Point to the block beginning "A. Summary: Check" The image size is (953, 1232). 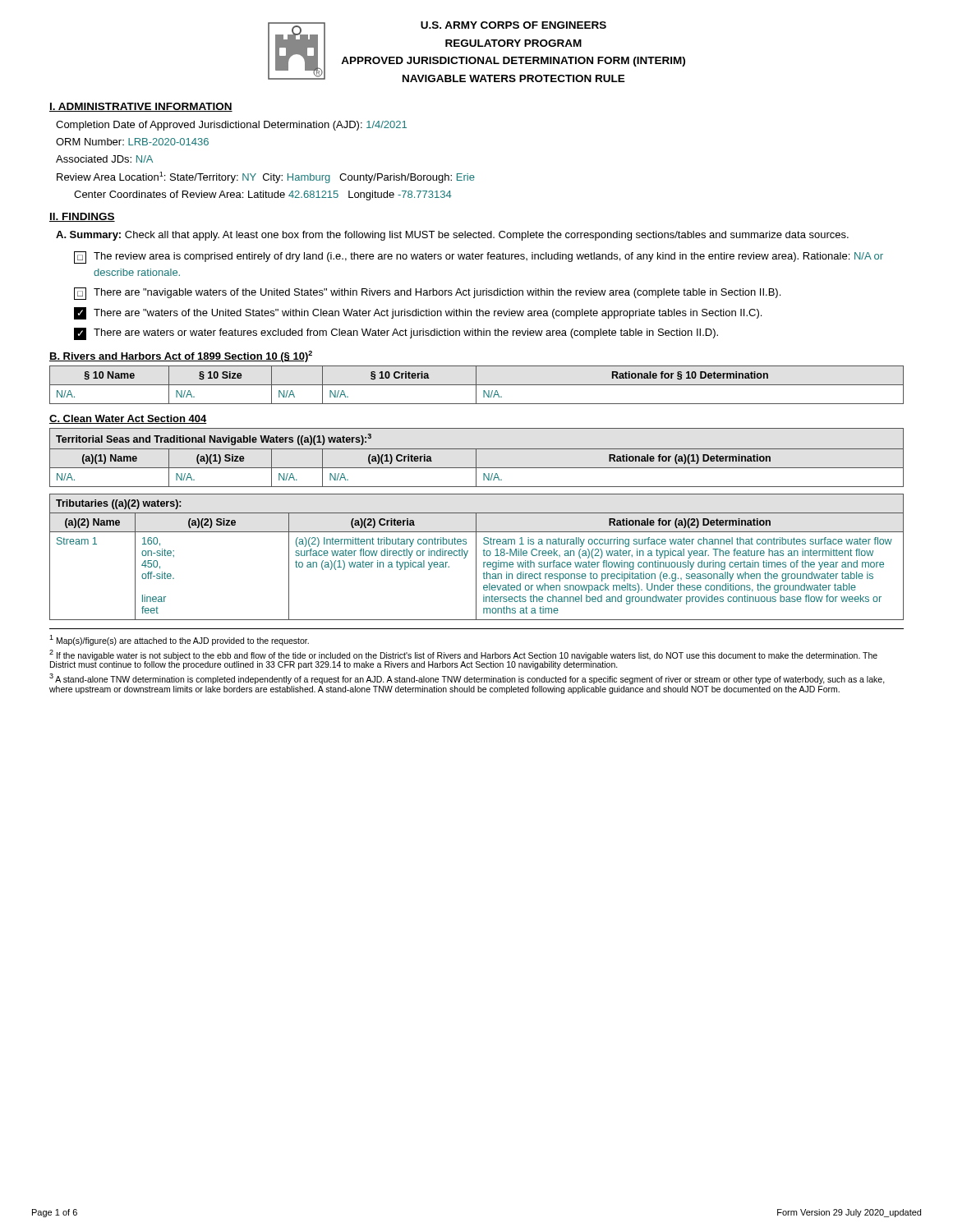[x=453, y=234]
